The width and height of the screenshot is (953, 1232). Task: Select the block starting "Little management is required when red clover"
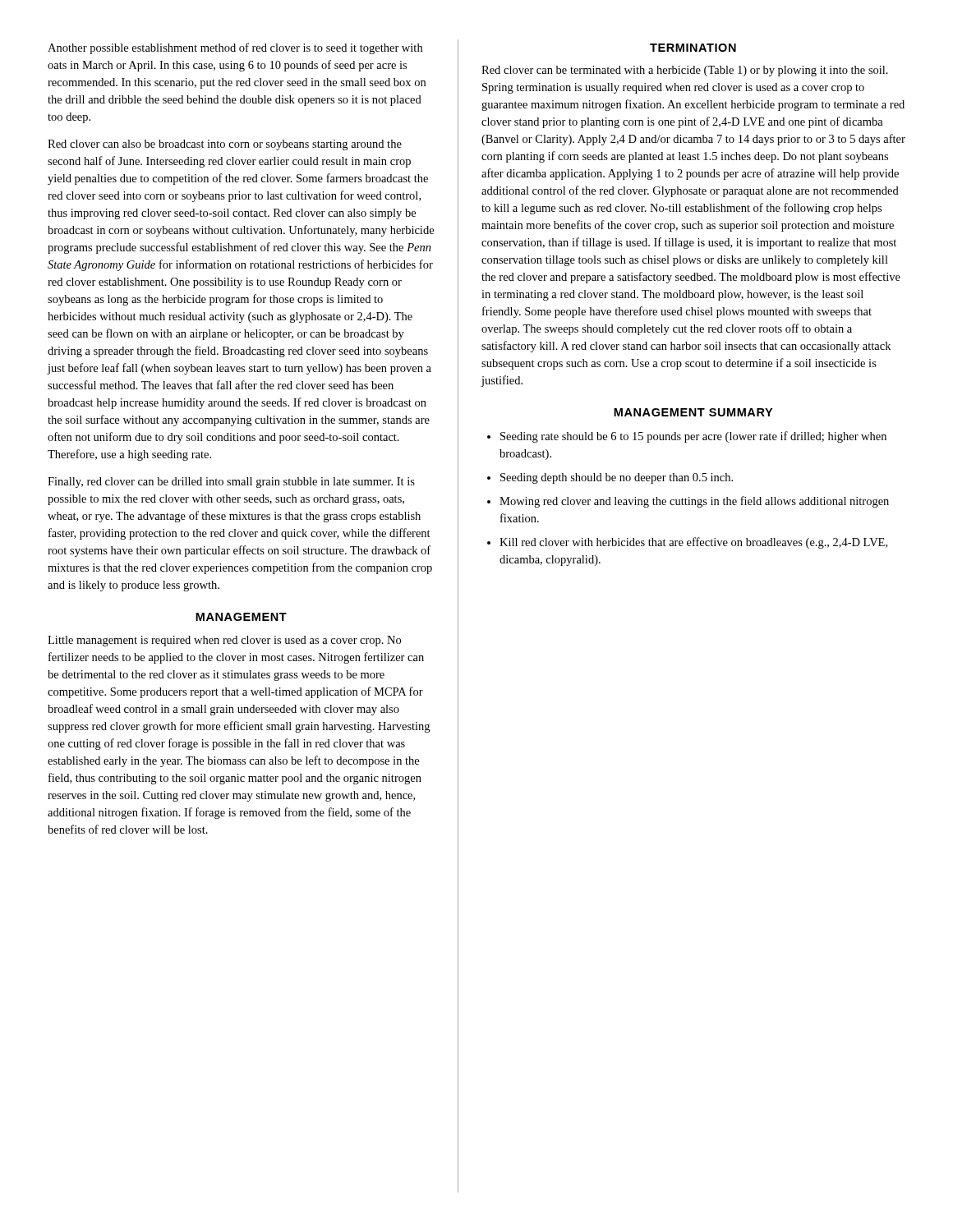[239, 734]
